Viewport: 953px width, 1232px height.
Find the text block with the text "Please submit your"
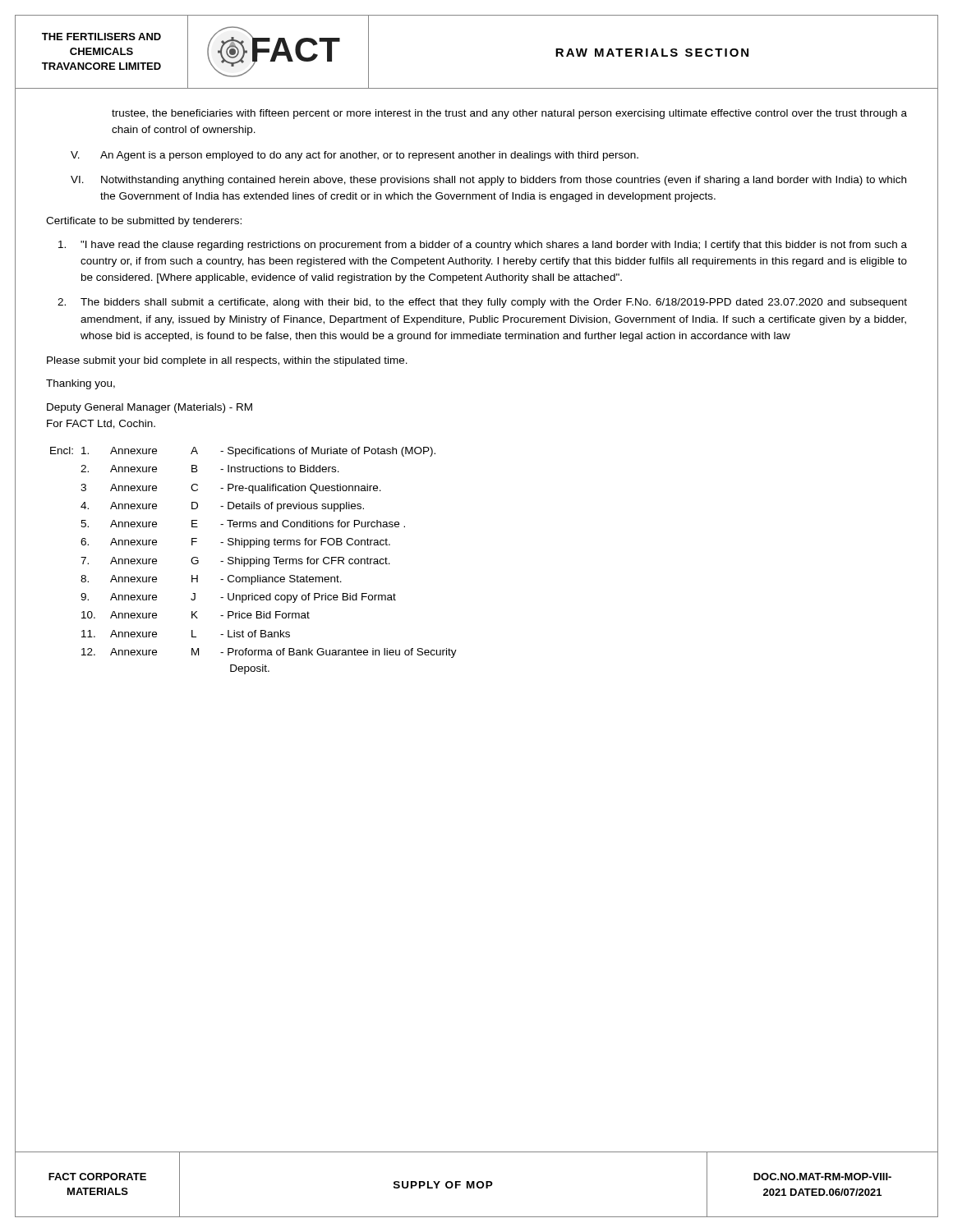coord(227,360)
